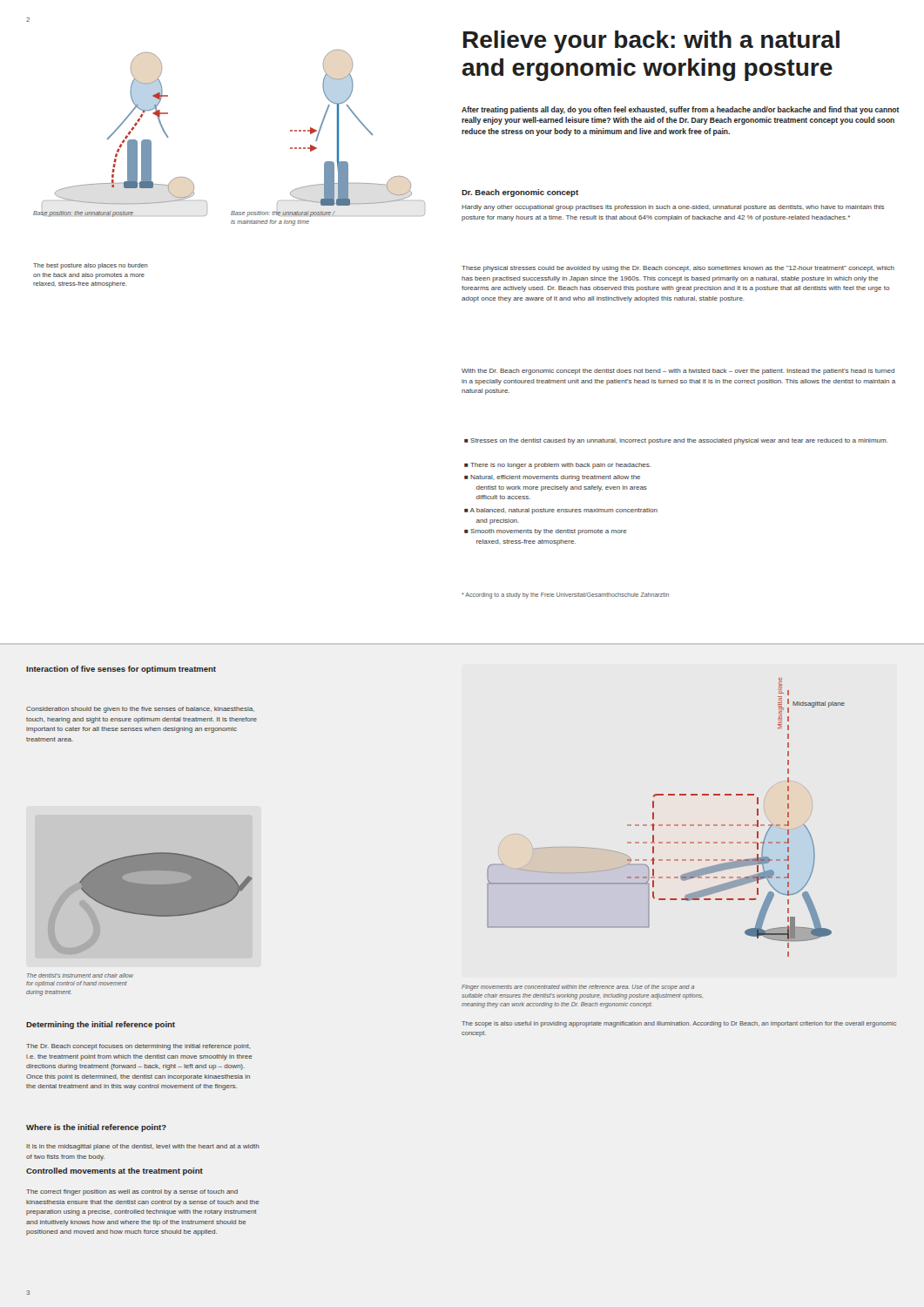Locate the text starting "The best posture also places no"
Screen dimensions: 1307x924
[x=90, y=274]
